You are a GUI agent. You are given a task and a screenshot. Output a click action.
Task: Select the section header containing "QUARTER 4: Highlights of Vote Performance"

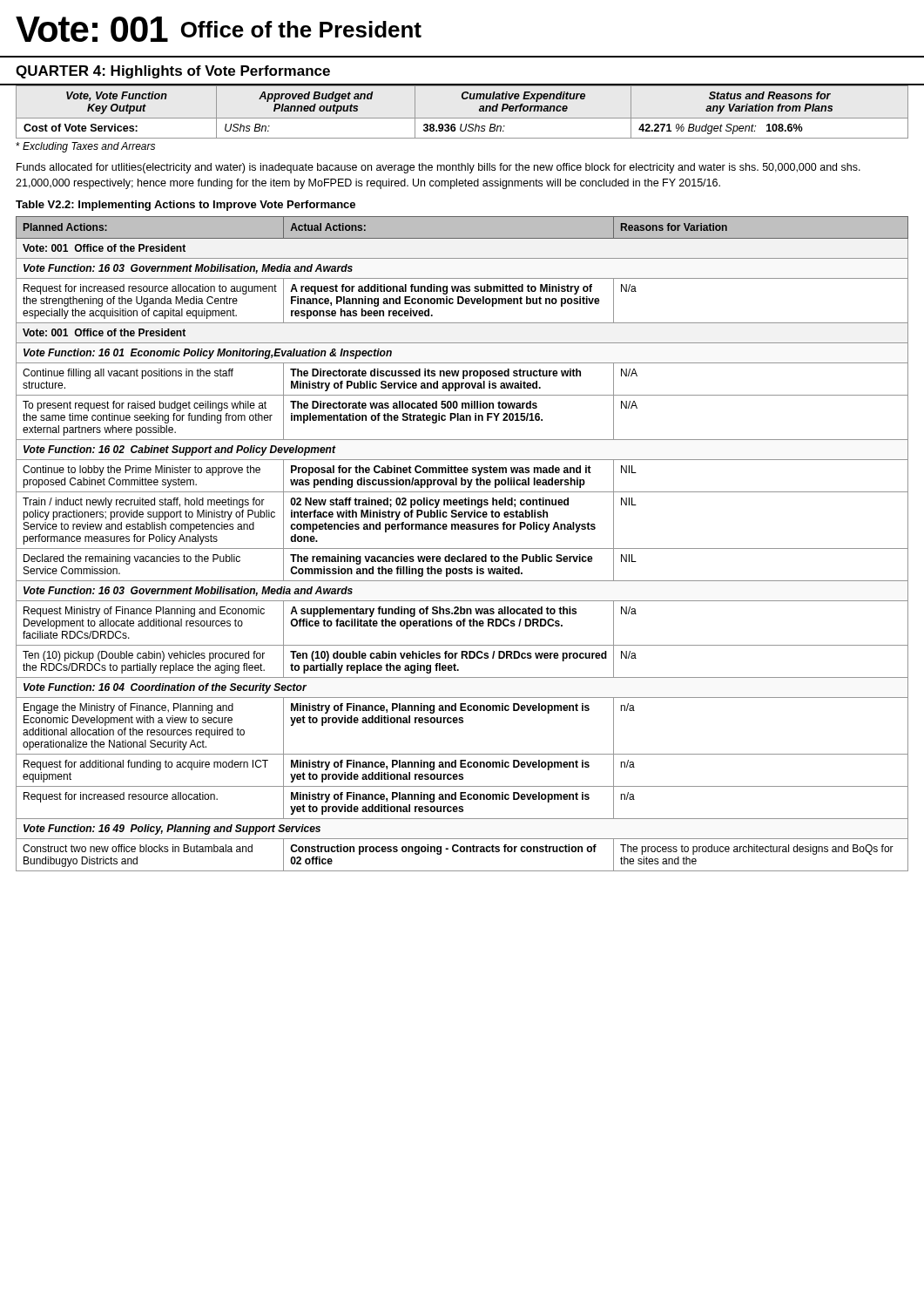(x=173, y=71)
